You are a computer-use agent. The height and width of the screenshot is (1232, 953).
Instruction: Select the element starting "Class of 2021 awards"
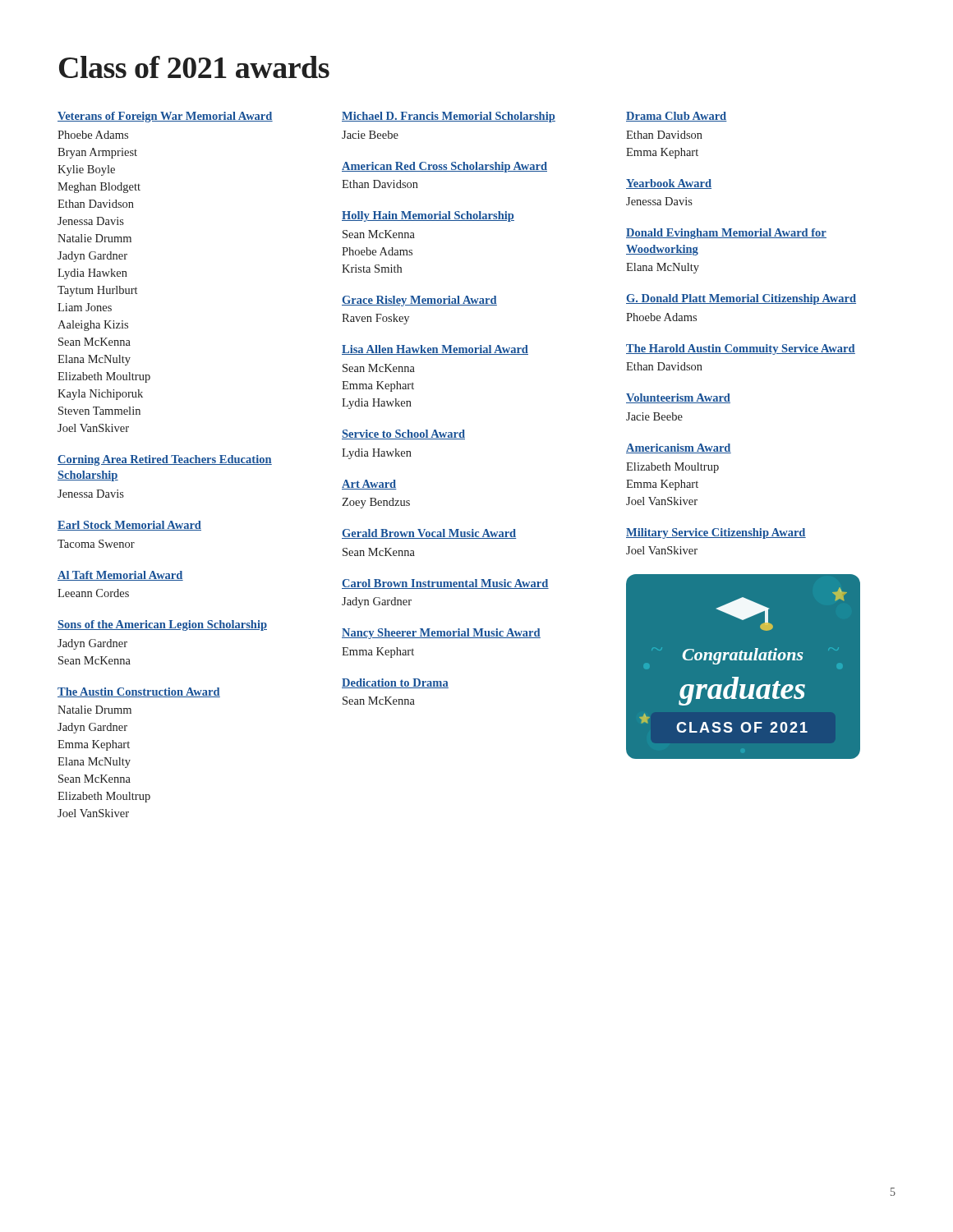(x=194, y=67)
